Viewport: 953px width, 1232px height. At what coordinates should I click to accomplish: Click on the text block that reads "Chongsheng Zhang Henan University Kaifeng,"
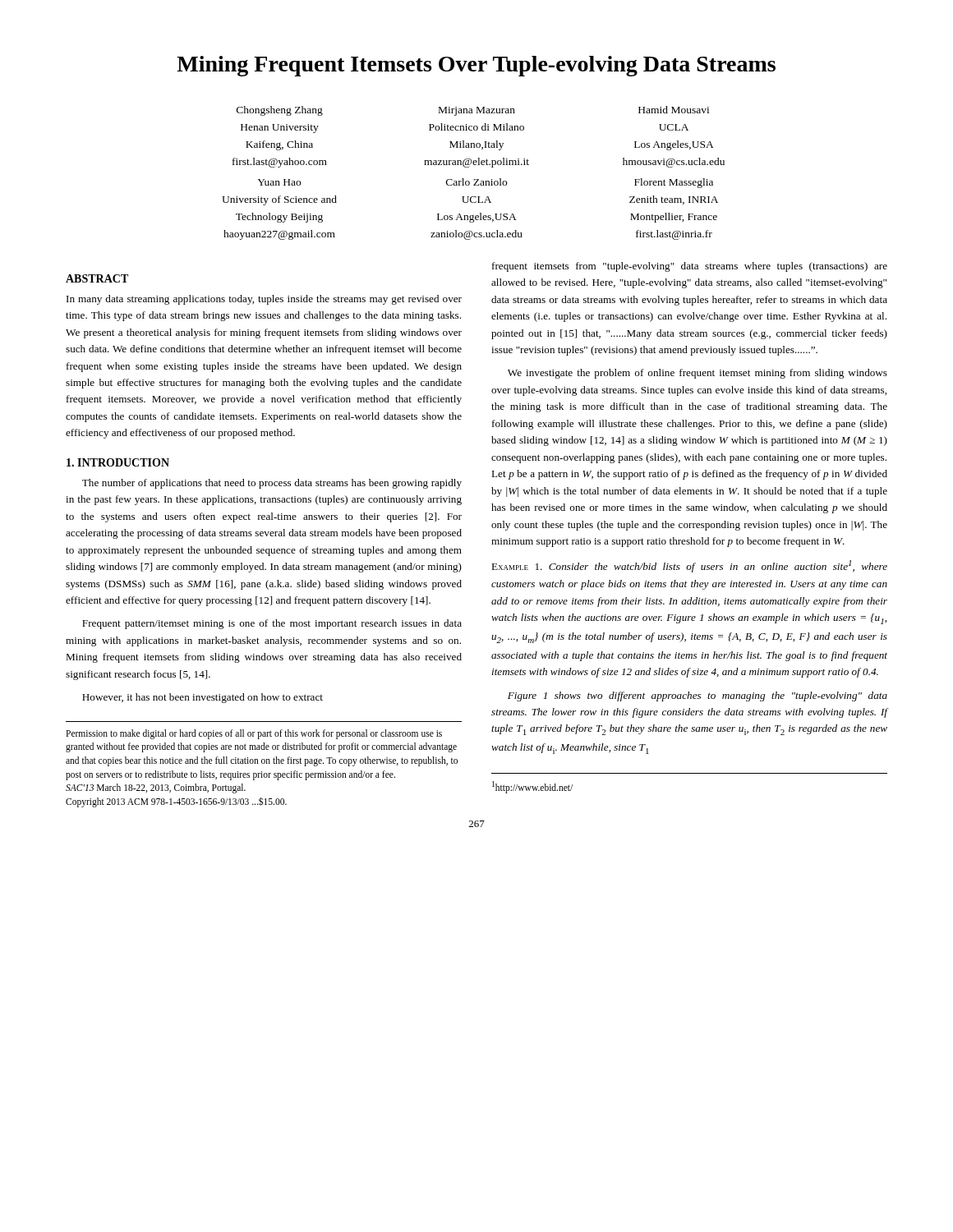click(x=279, y=136)
